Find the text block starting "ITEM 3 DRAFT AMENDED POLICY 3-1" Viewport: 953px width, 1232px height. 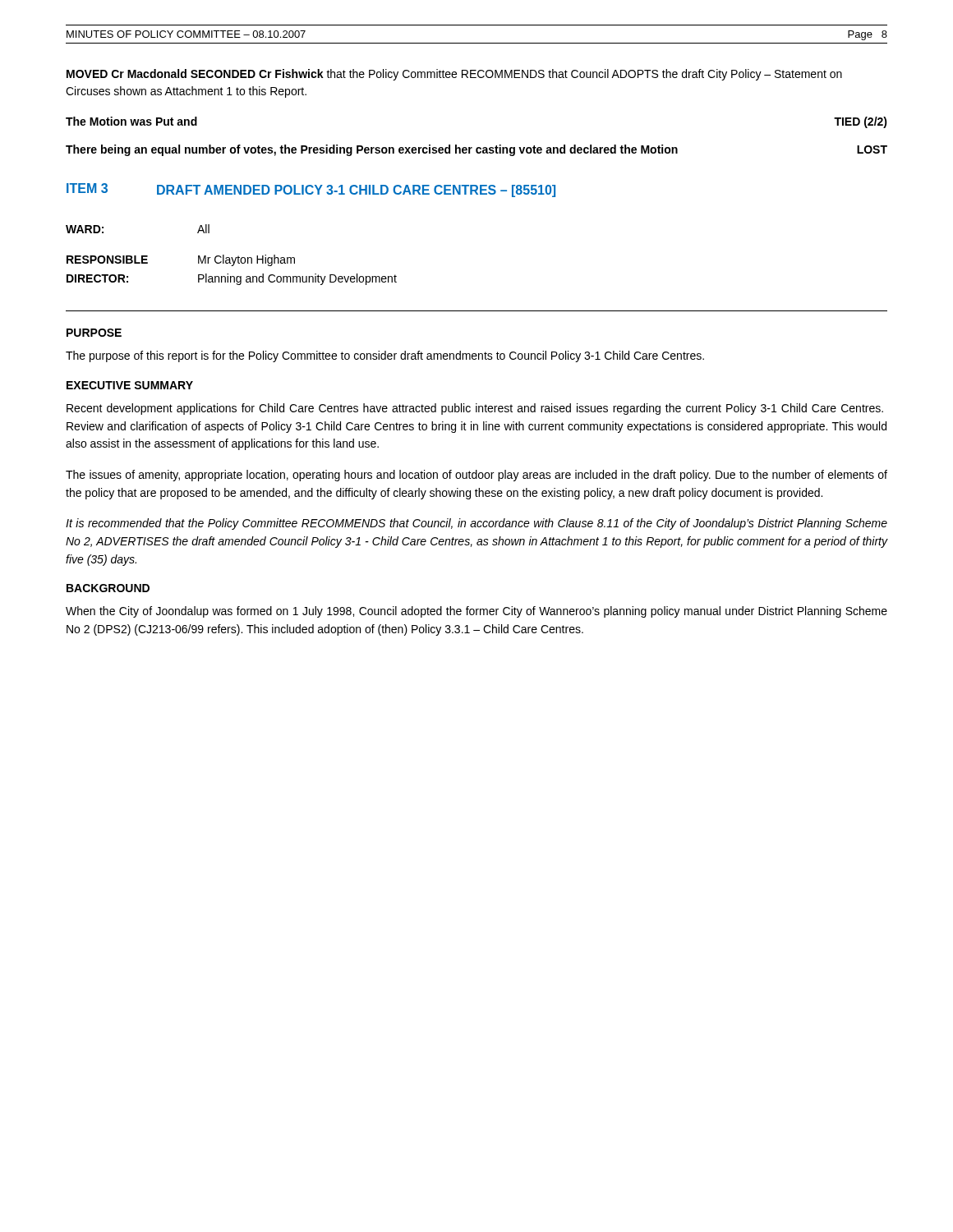(x=311, y=191)
